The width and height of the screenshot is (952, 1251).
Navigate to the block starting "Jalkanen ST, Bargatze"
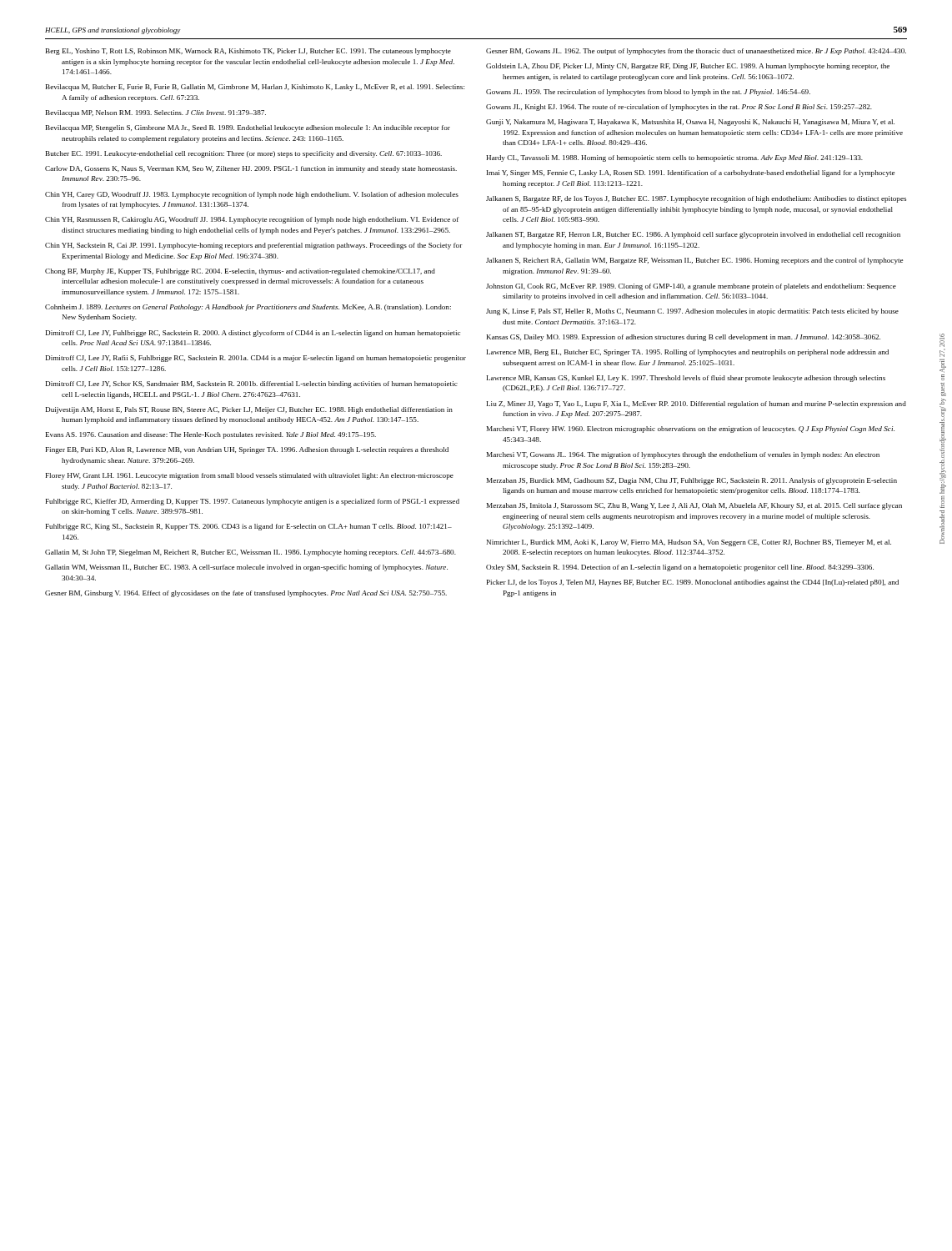tap(693, 240)
